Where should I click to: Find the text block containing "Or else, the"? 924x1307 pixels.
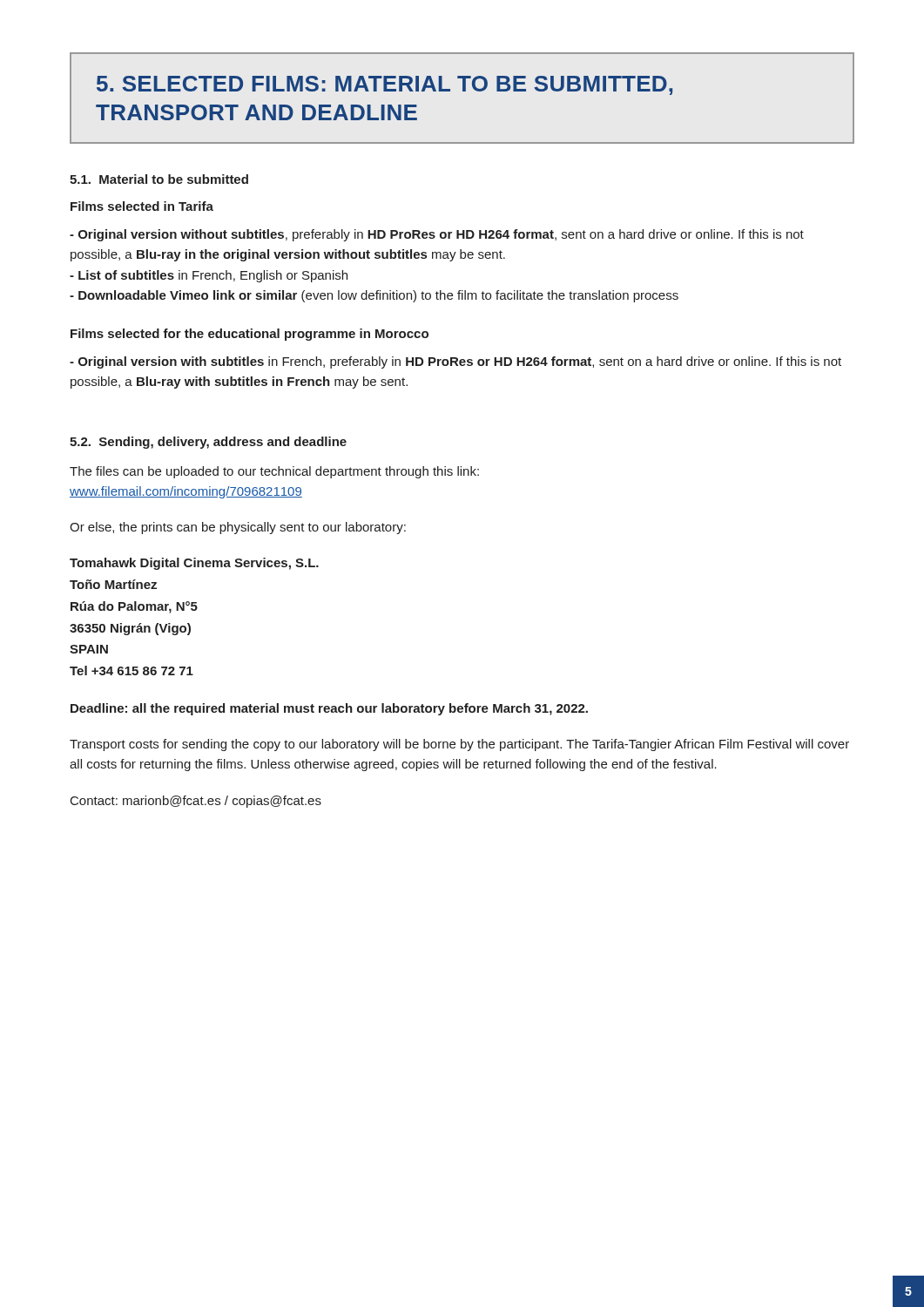tap(238, 527)
